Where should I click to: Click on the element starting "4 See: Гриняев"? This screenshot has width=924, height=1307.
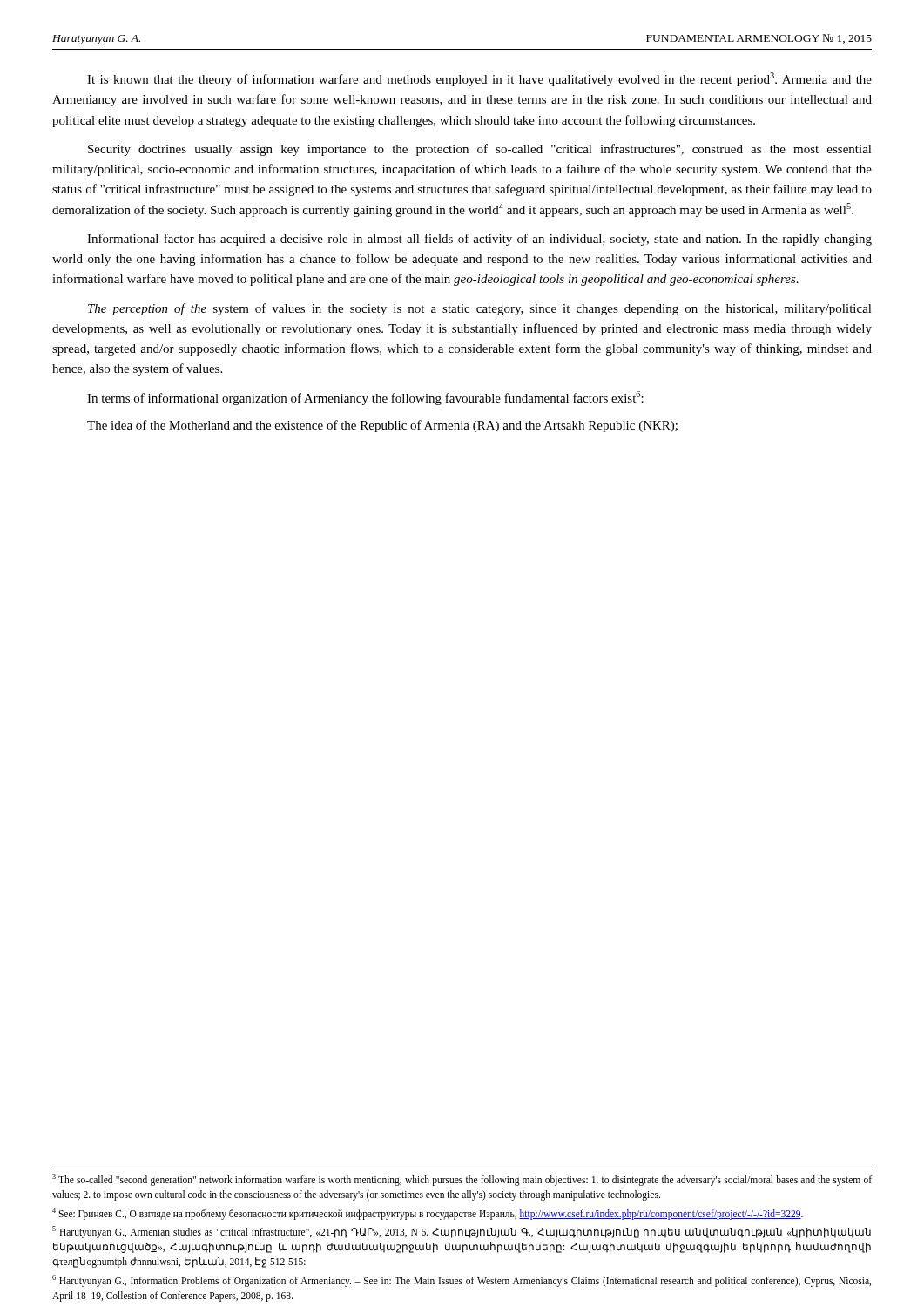[x=428, y=1213]
